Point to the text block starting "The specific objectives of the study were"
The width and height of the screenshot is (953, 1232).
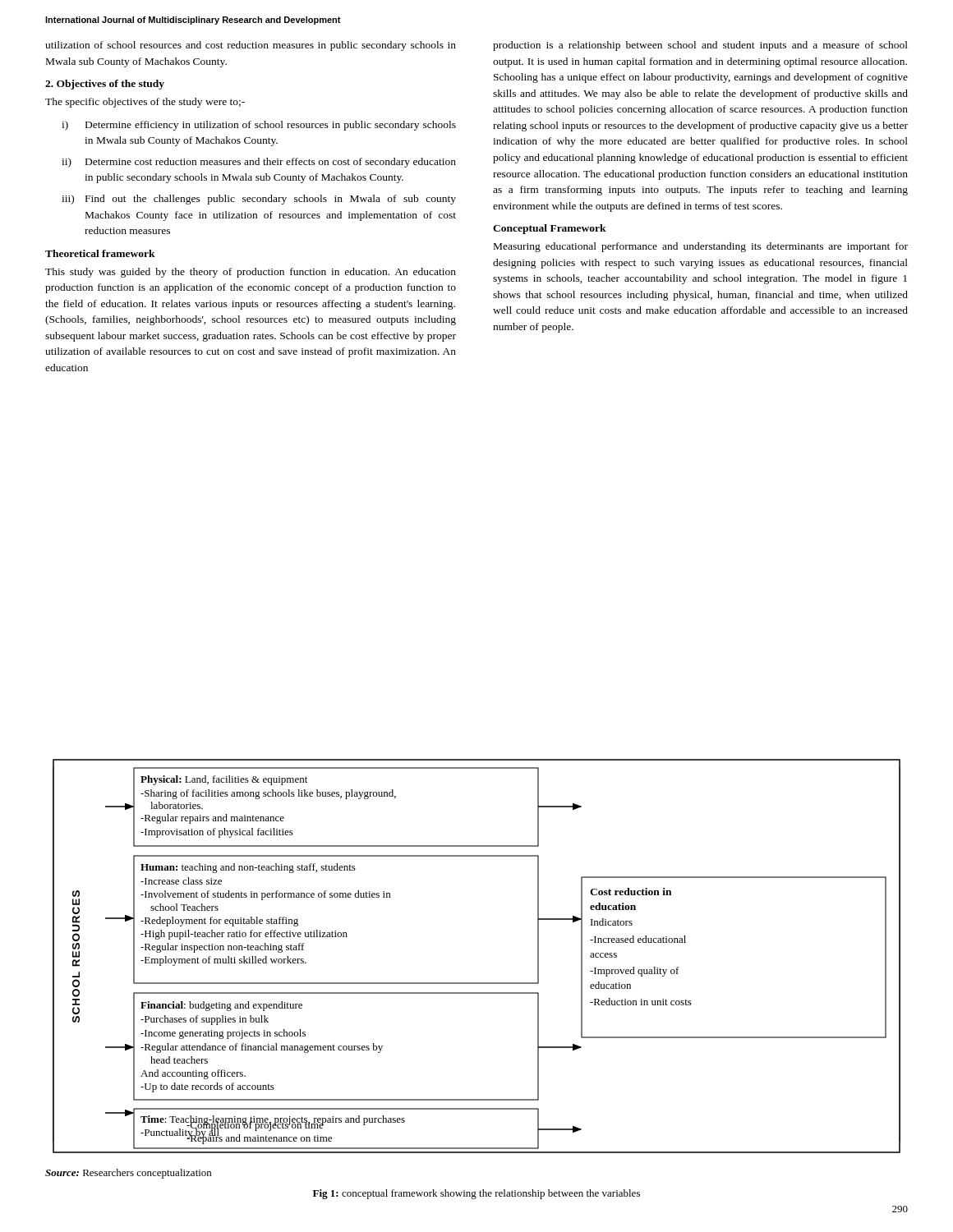point(251,102)
